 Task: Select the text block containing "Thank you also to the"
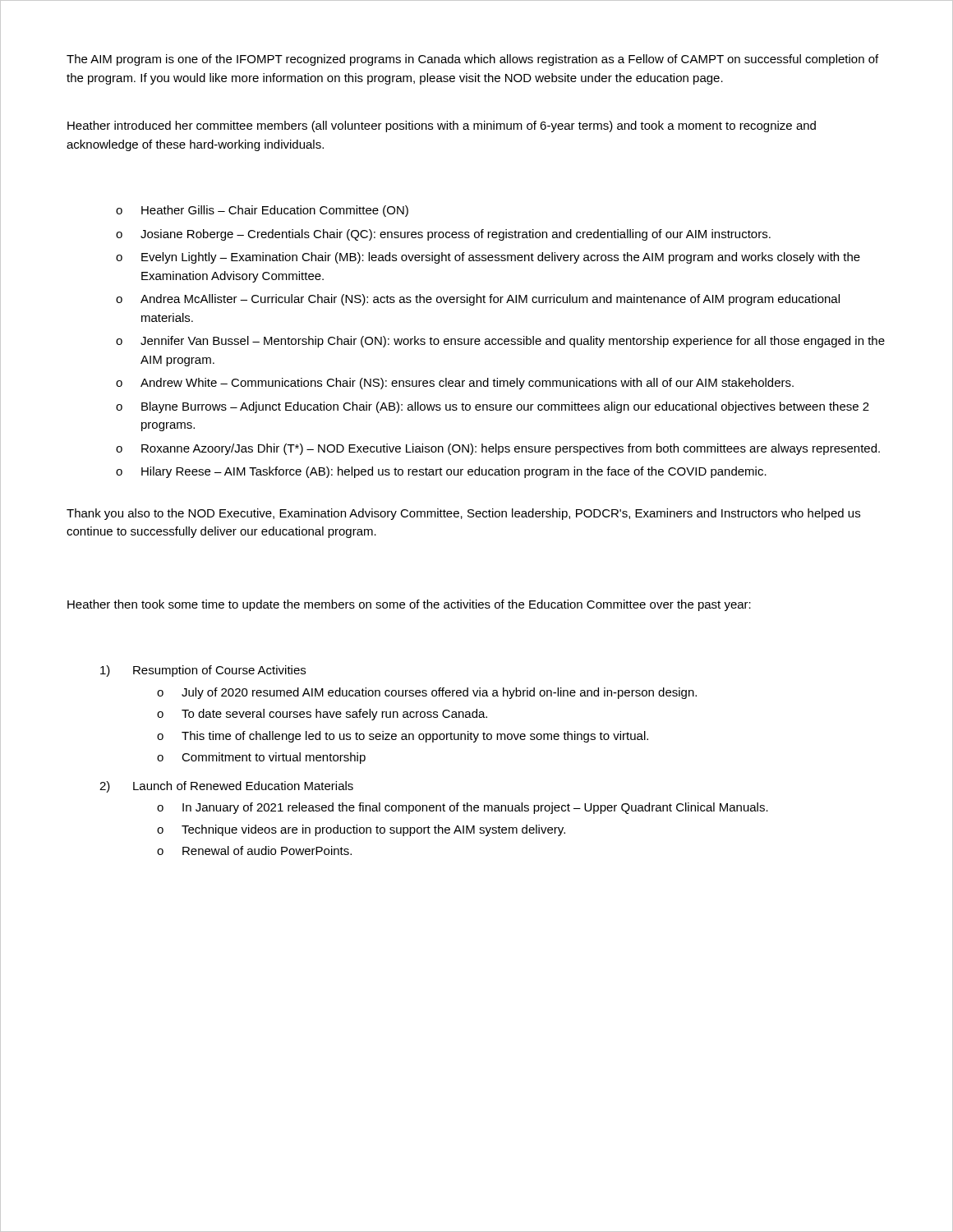pyautogui.click(x=464, y=522)
